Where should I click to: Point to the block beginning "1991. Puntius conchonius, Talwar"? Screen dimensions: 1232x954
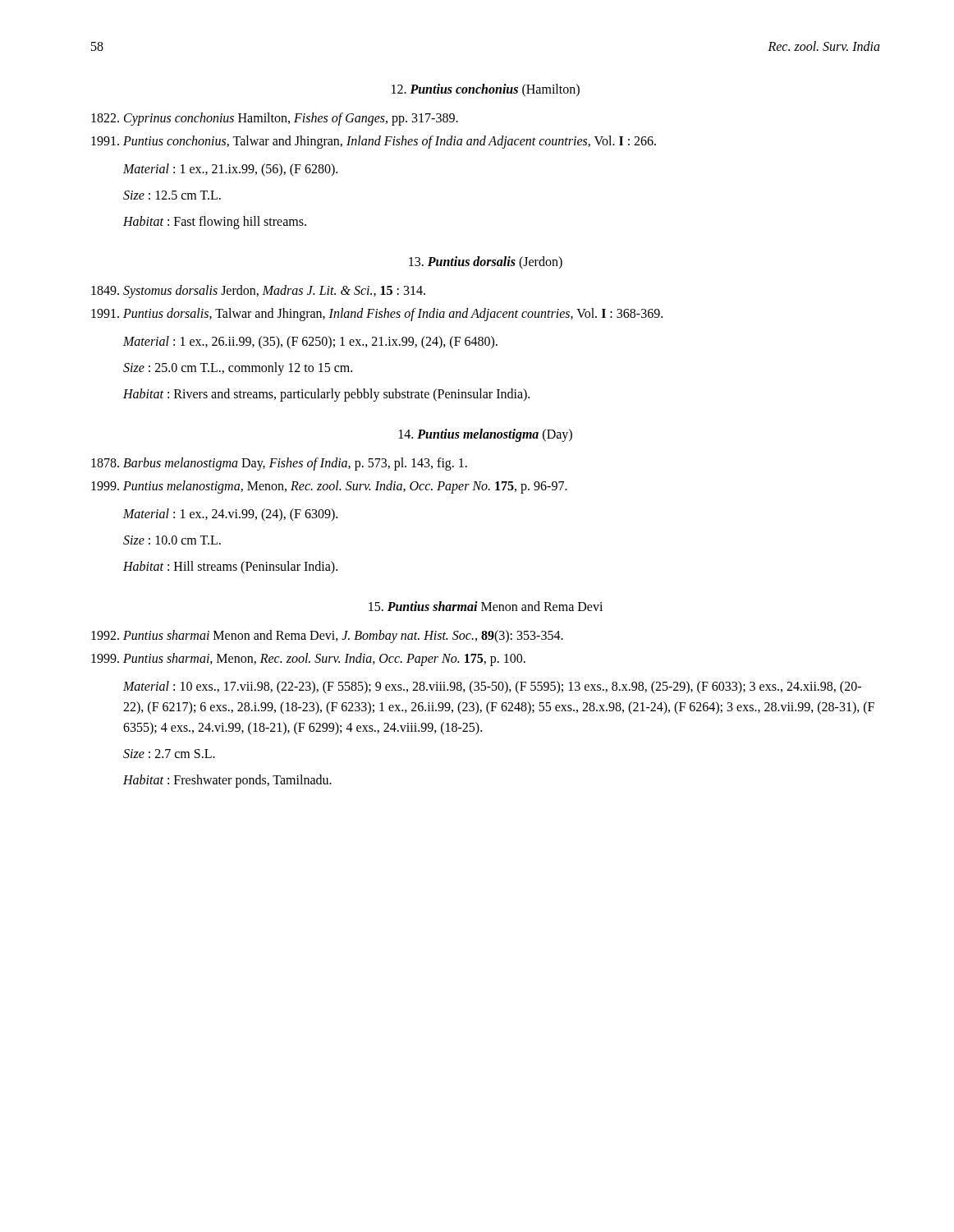pos(374,141)
